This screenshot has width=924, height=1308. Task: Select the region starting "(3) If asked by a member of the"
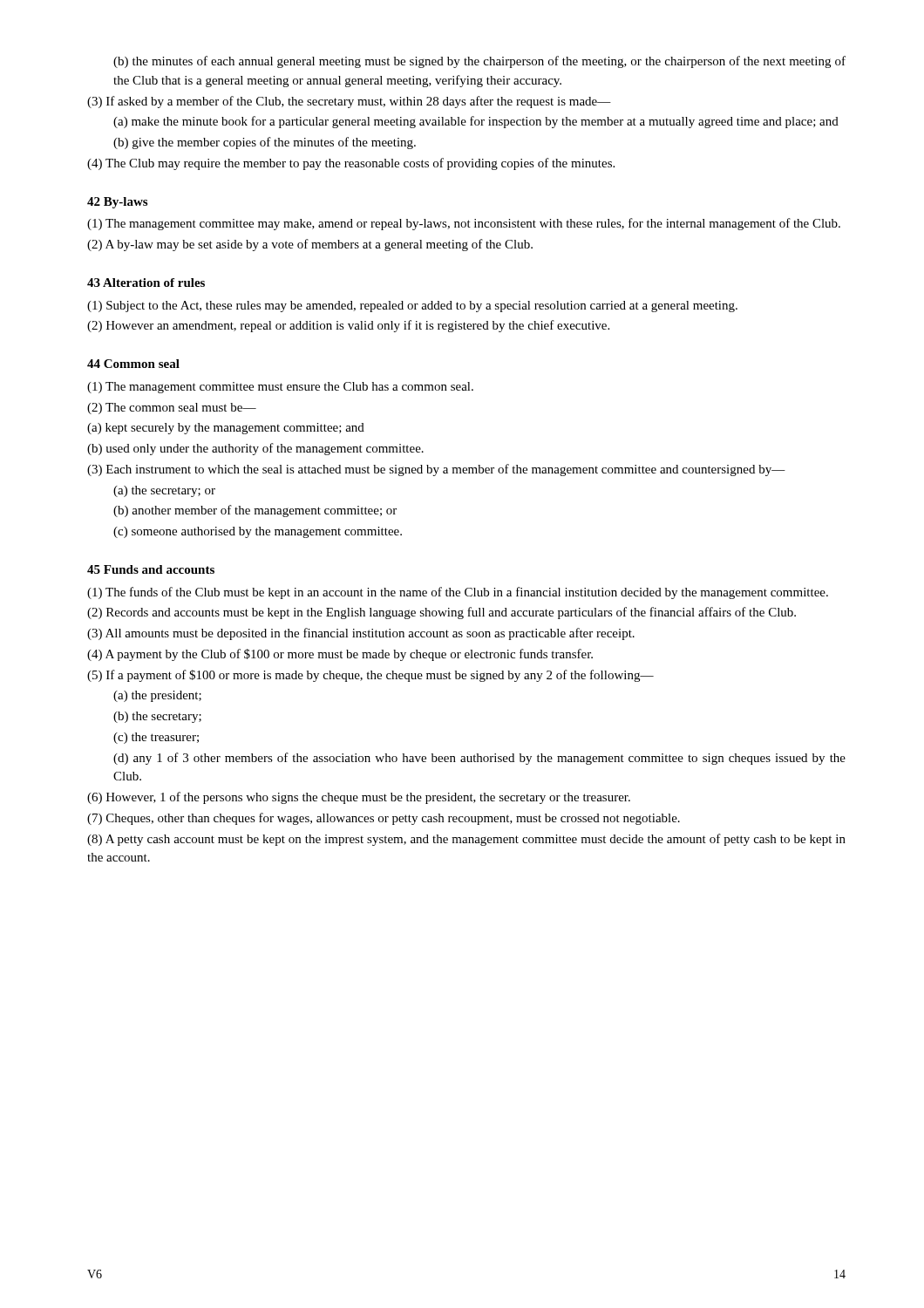click(349, 101)
